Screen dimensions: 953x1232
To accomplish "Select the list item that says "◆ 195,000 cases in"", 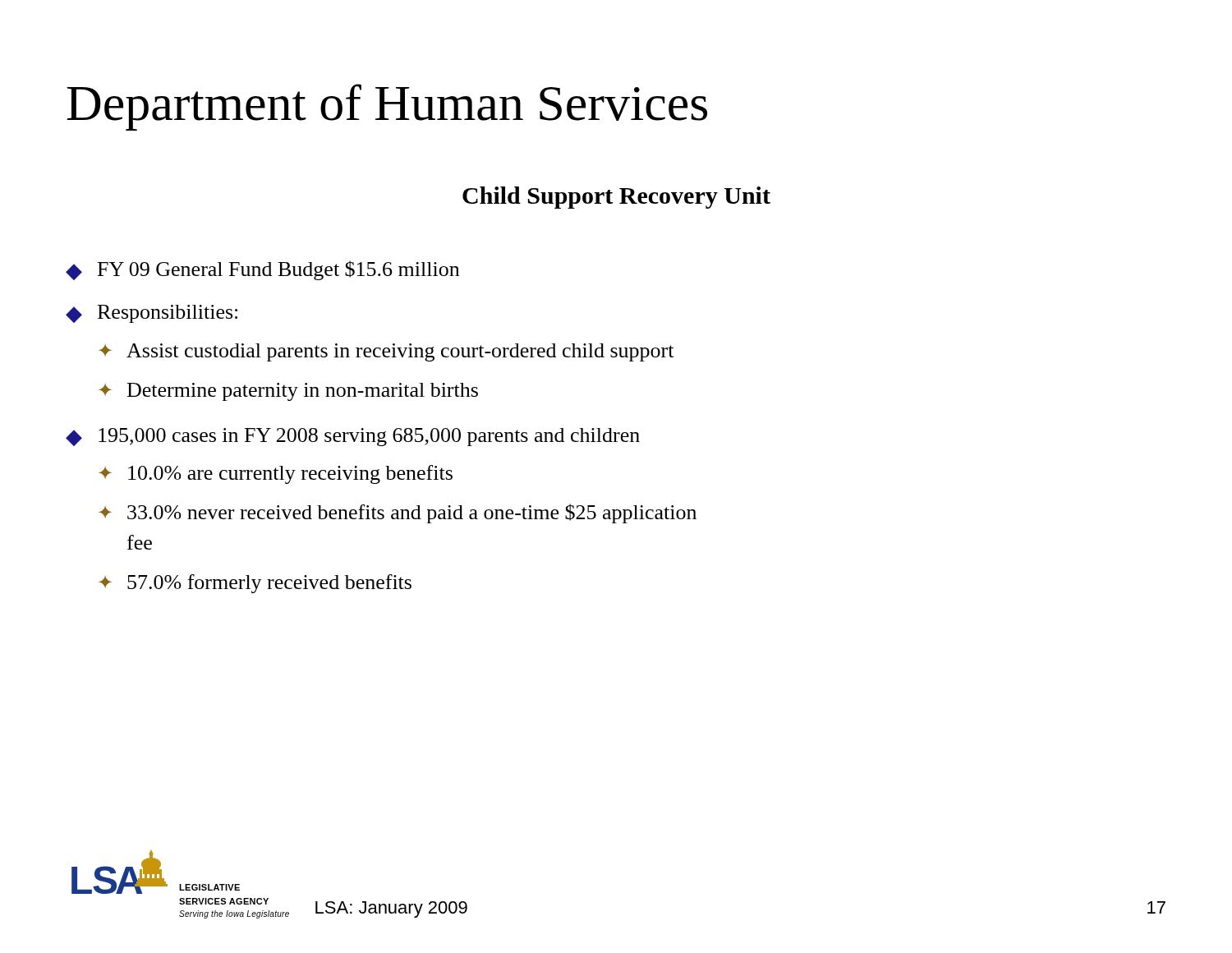I will point(616,514).
